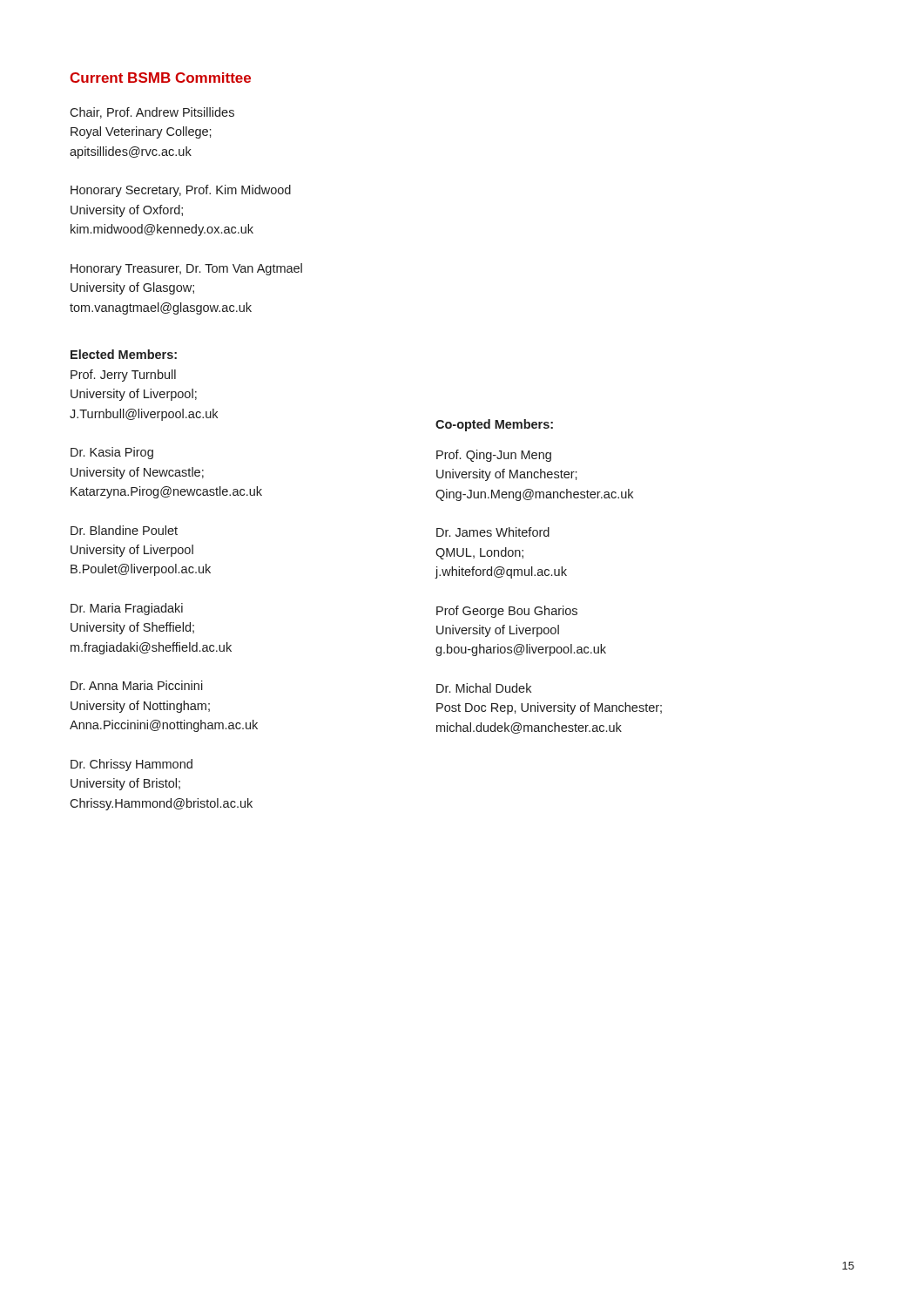Navigate to the text starting "Dr. Maria Fragiadaki University of"
Viewport: 924px width, 1307px height.
(x=127, y=609)
